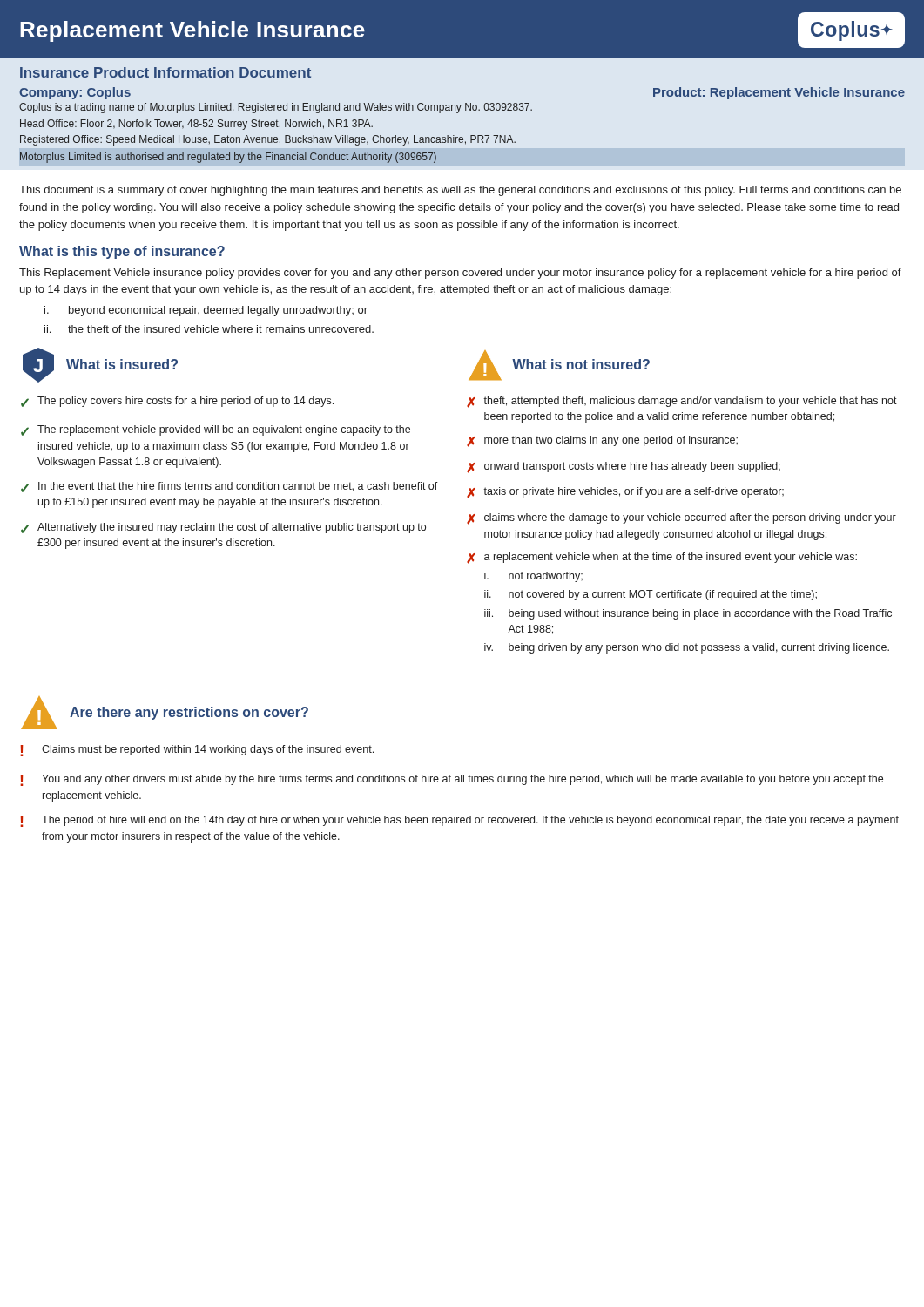Find the block on this page that starts "✓ The policy covers hire costs for a"

coord(177,403)
